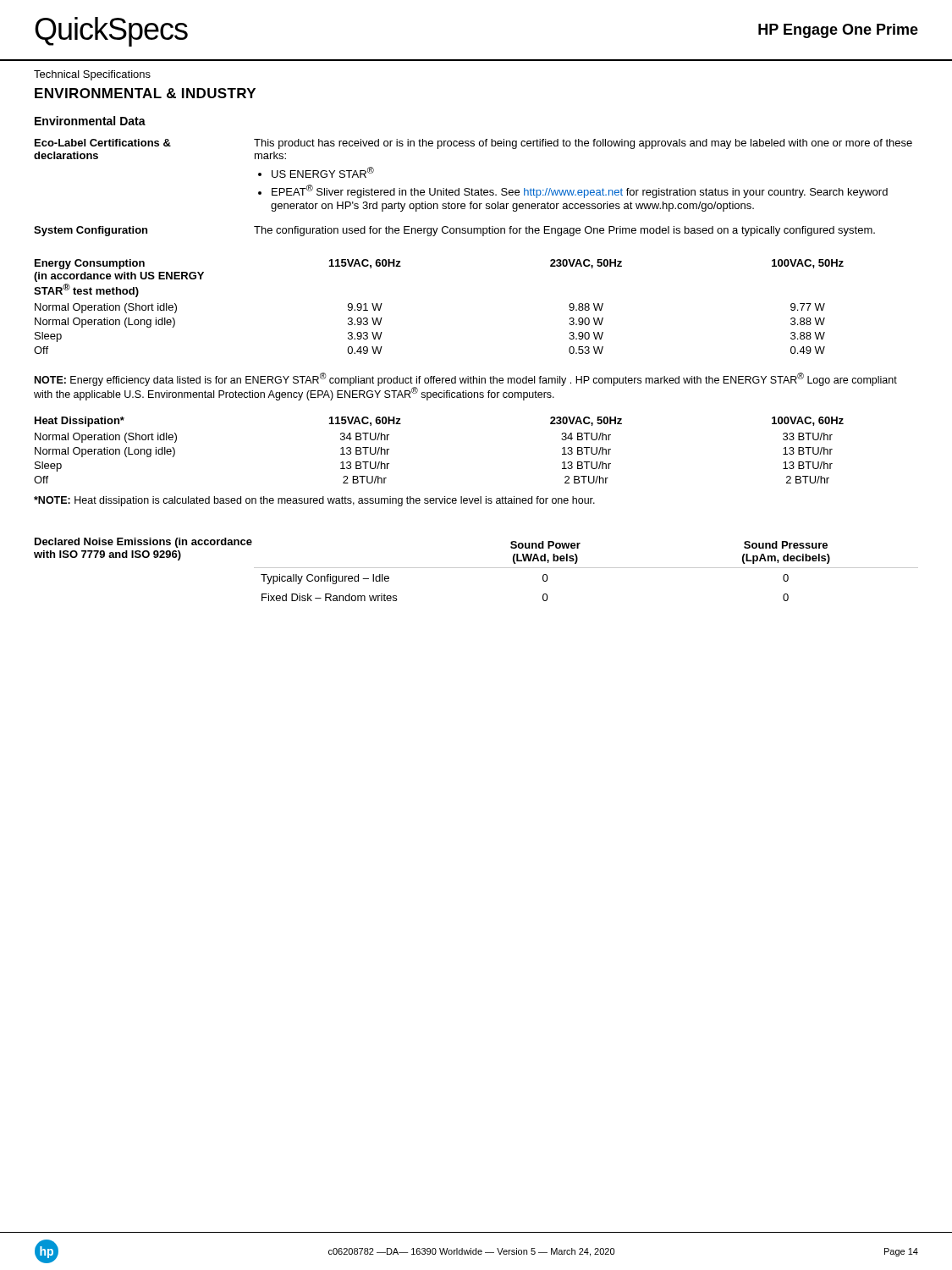The image size is (952, 1270).
Task: Click on the text that reads "Off 0.49 W 0.53 W 0.49 W"
Action: [41, 350]
